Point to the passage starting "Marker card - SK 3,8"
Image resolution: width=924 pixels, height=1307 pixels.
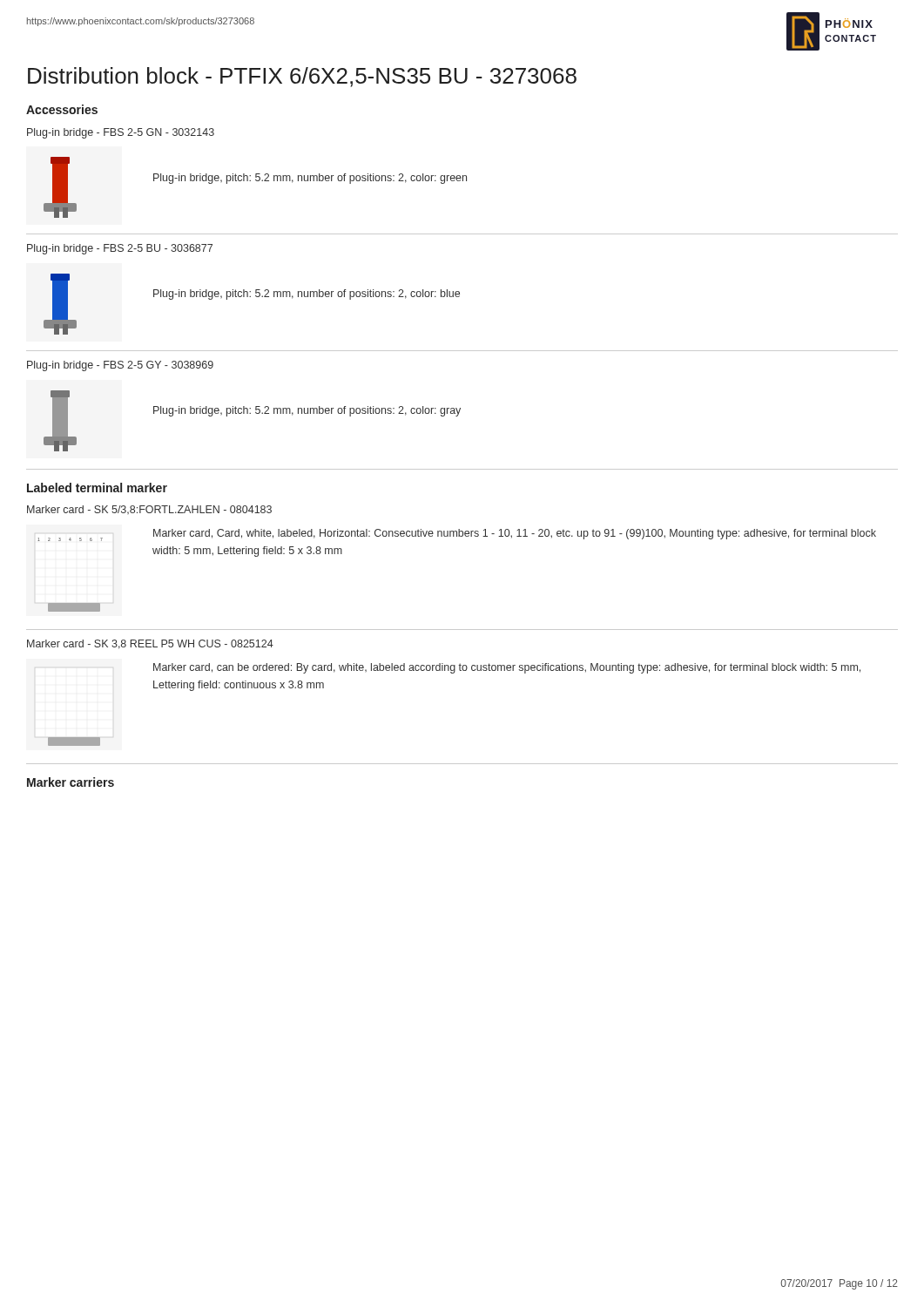click(x=150, y=644)
